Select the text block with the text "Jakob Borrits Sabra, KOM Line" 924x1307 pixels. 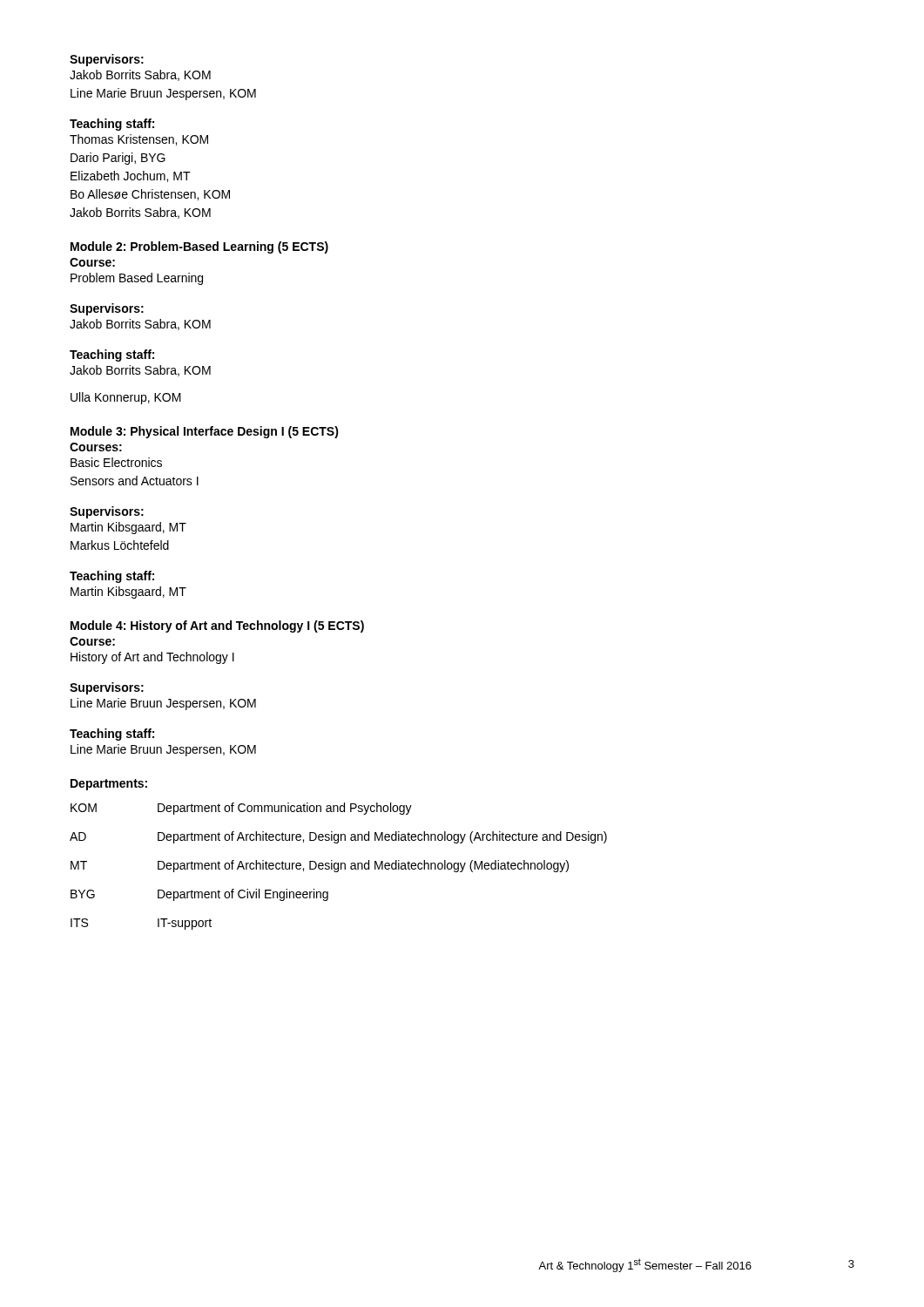click(140, 75)
